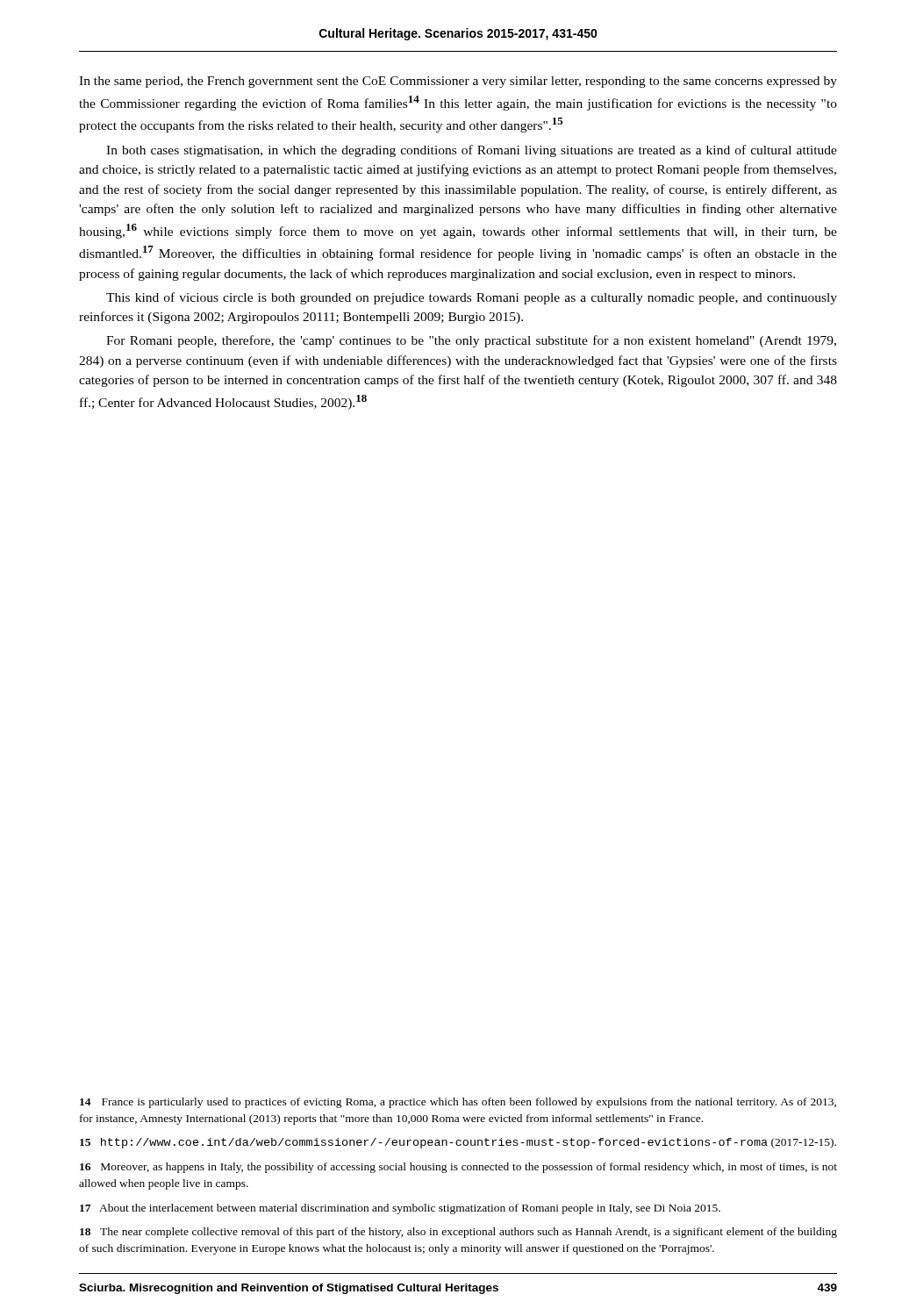Locate the element starting "17 About the interlacement between material discrimination and"
The height and width of the screenshot is (1316, 916).
[400, 1207]
